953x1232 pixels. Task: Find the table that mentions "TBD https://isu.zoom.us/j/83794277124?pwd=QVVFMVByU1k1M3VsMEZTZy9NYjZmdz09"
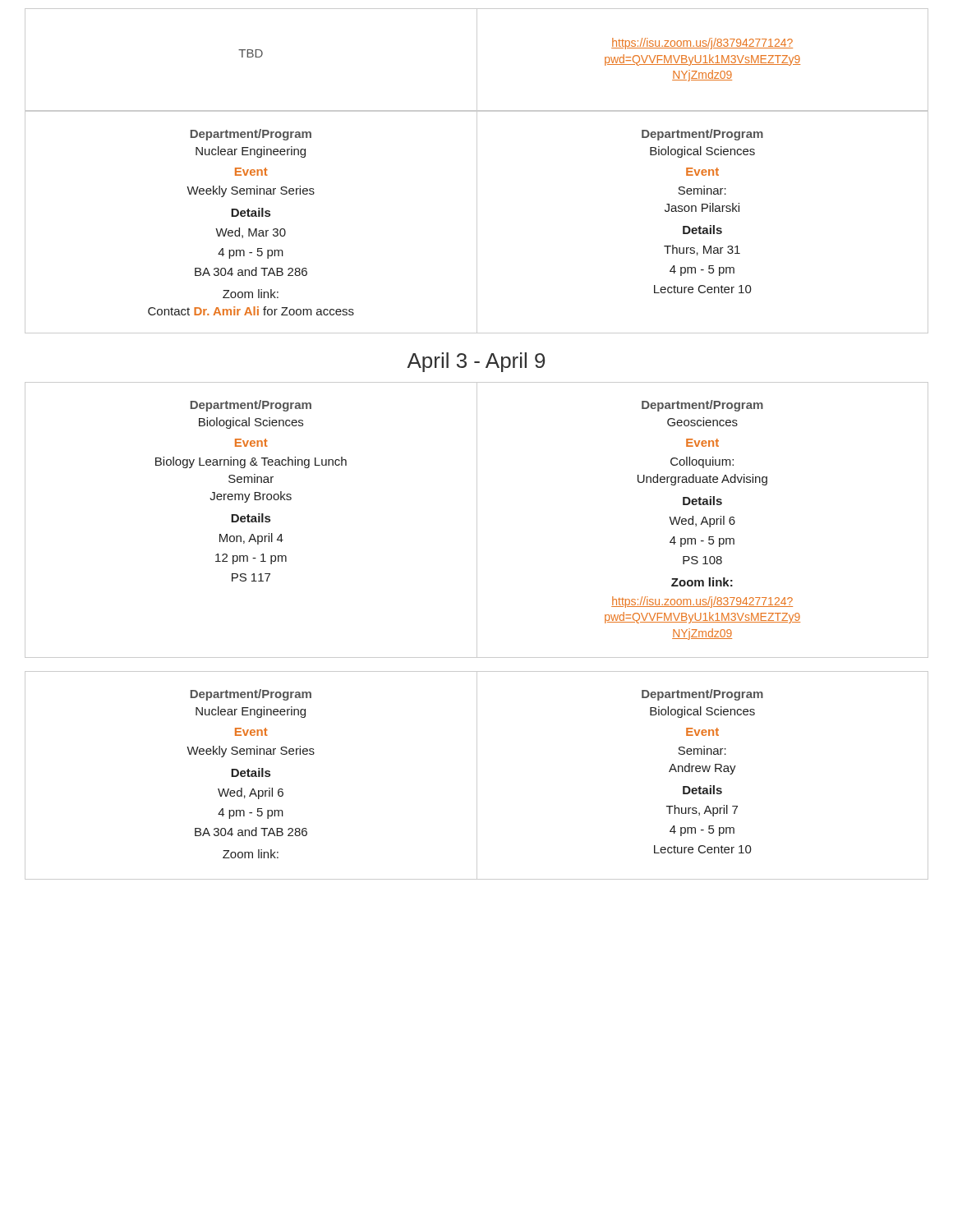coord(476,60)
